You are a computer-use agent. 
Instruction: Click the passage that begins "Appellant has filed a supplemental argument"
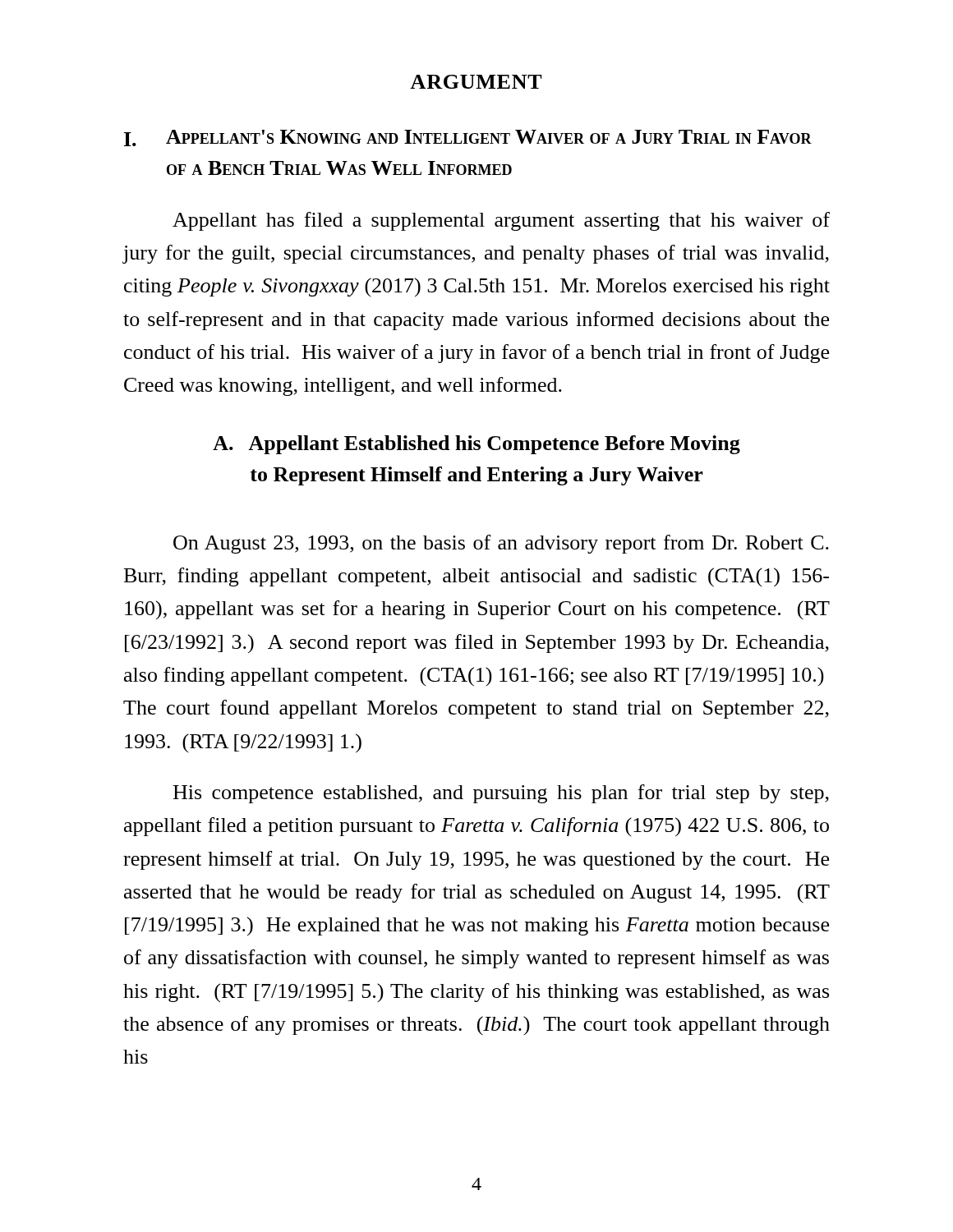coord(476,302)
